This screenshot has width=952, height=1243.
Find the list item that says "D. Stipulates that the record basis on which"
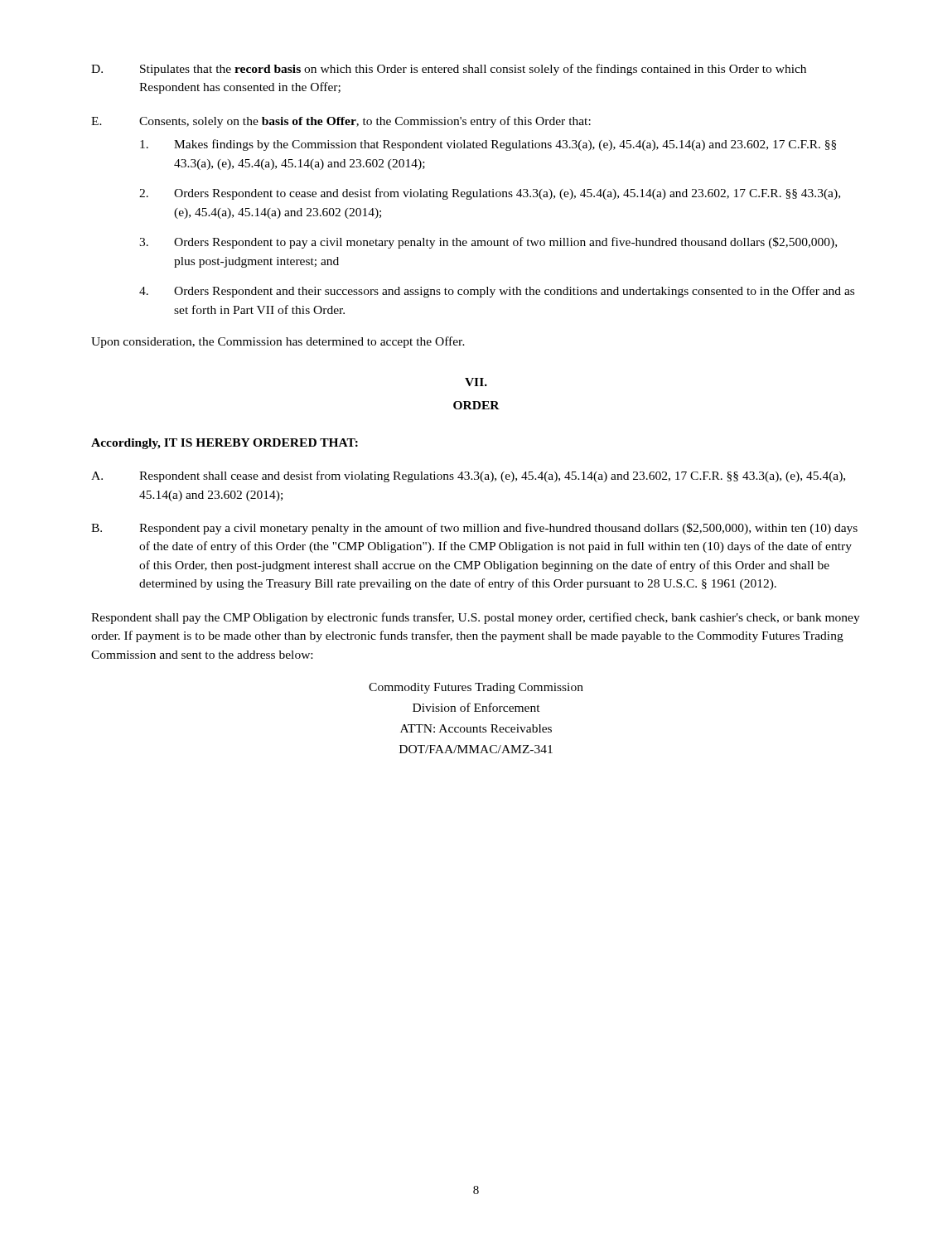click(x=476, y=78)
